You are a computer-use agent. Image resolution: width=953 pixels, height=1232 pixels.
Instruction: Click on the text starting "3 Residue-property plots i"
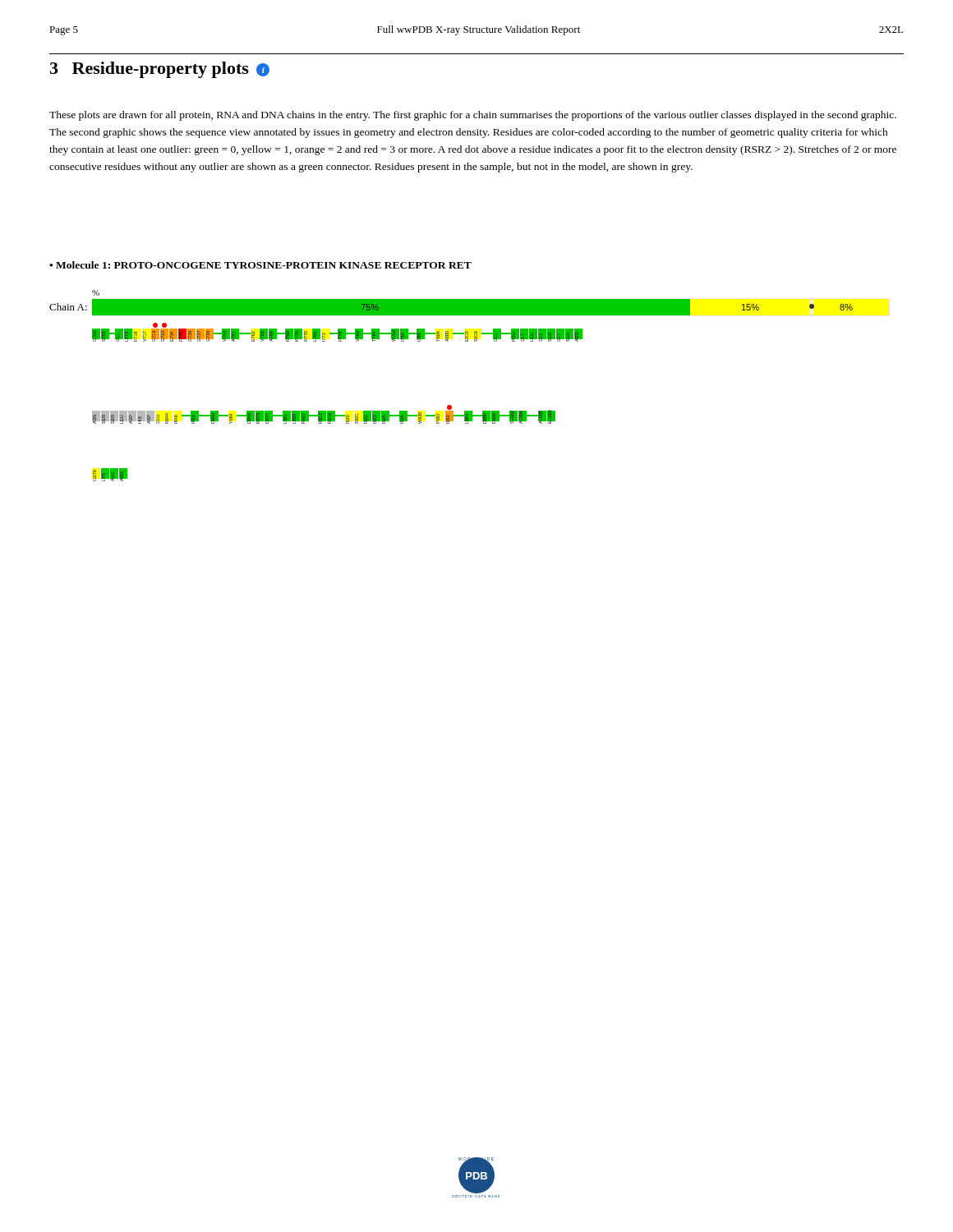(159, 68)
